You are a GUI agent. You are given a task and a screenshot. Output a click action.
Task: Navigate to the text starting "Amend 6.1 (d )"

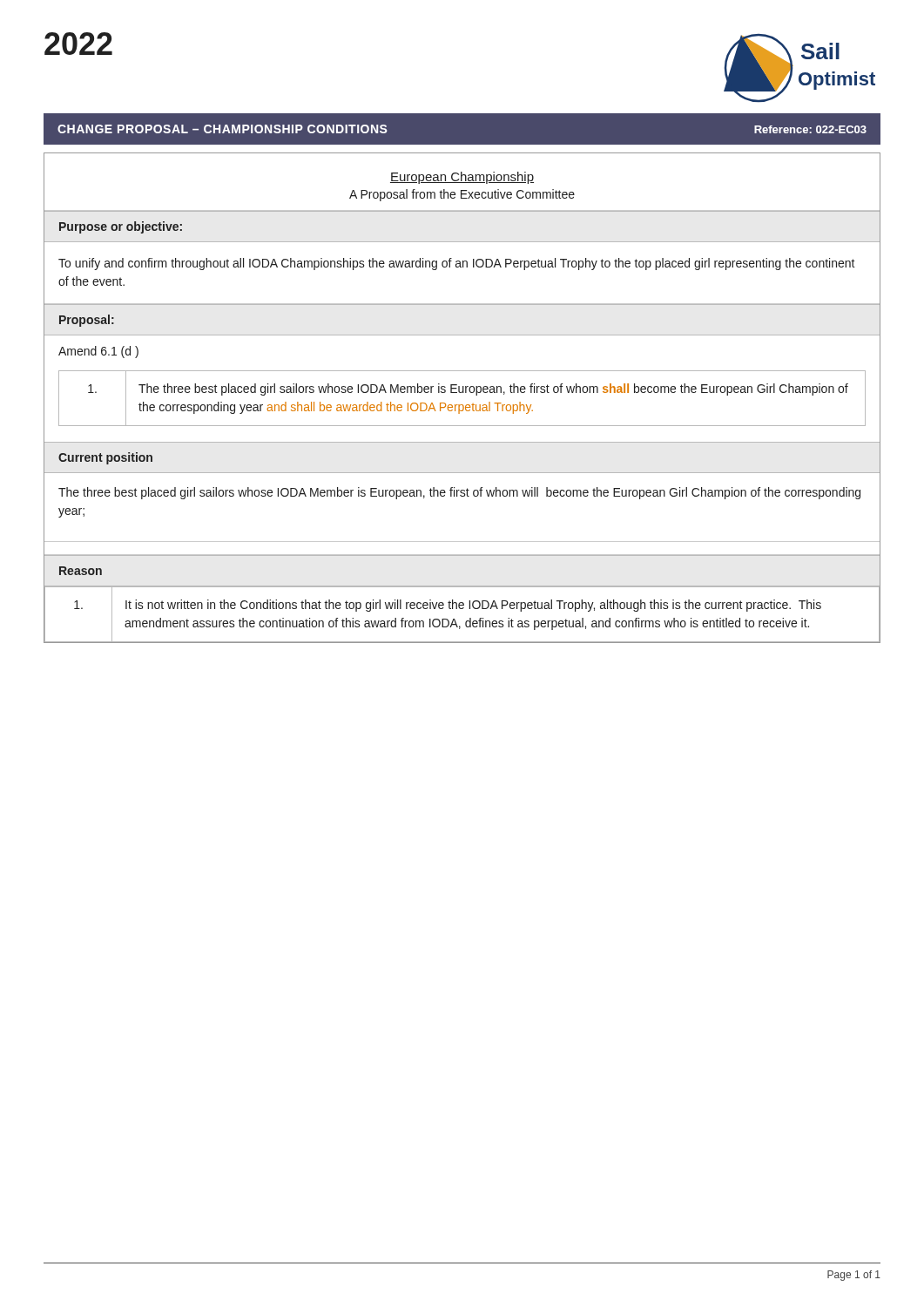tap(99, 351)
